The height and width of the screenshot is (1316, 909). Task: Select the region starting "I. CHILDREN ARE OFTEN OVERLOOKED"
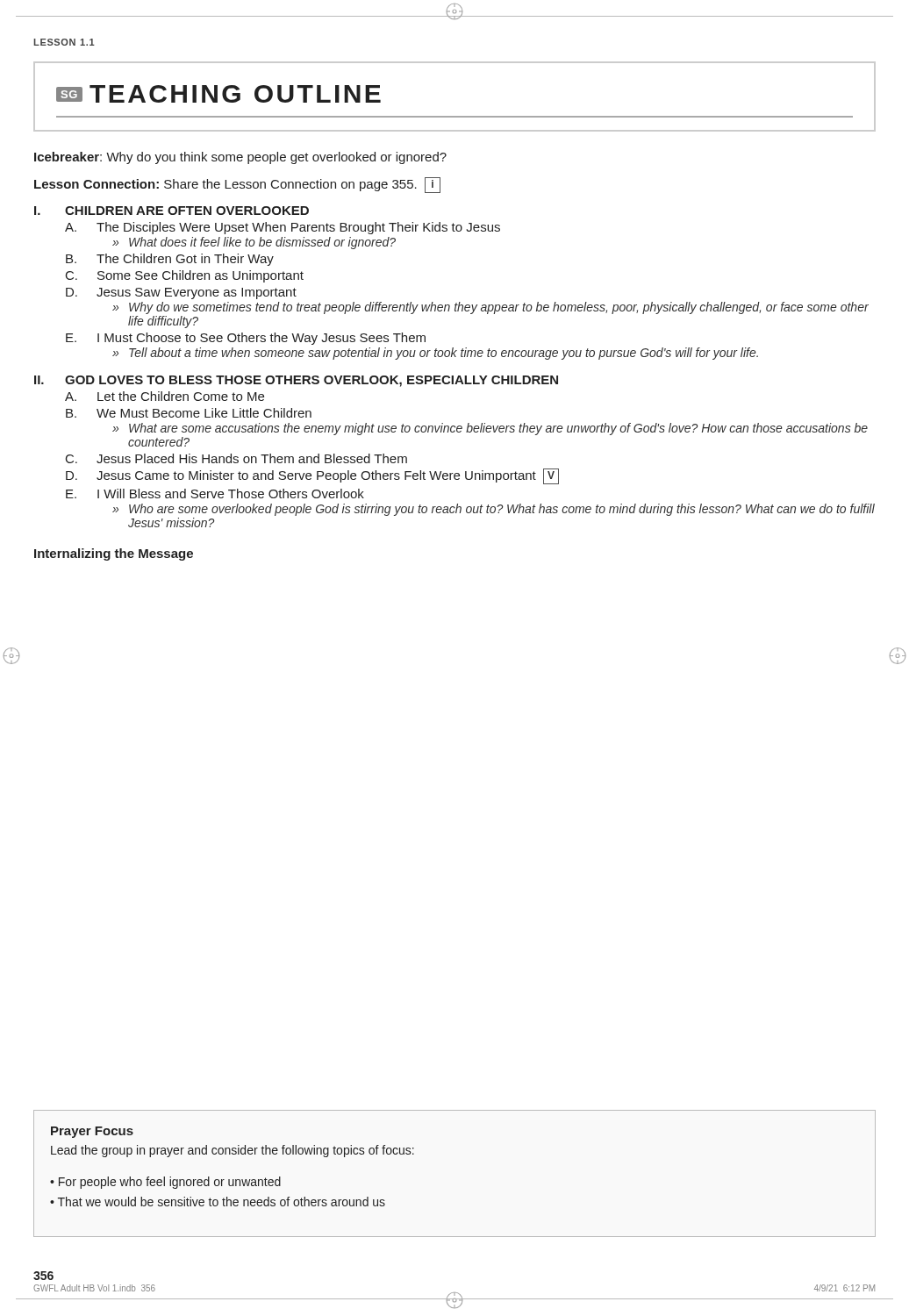click(171, 210)
